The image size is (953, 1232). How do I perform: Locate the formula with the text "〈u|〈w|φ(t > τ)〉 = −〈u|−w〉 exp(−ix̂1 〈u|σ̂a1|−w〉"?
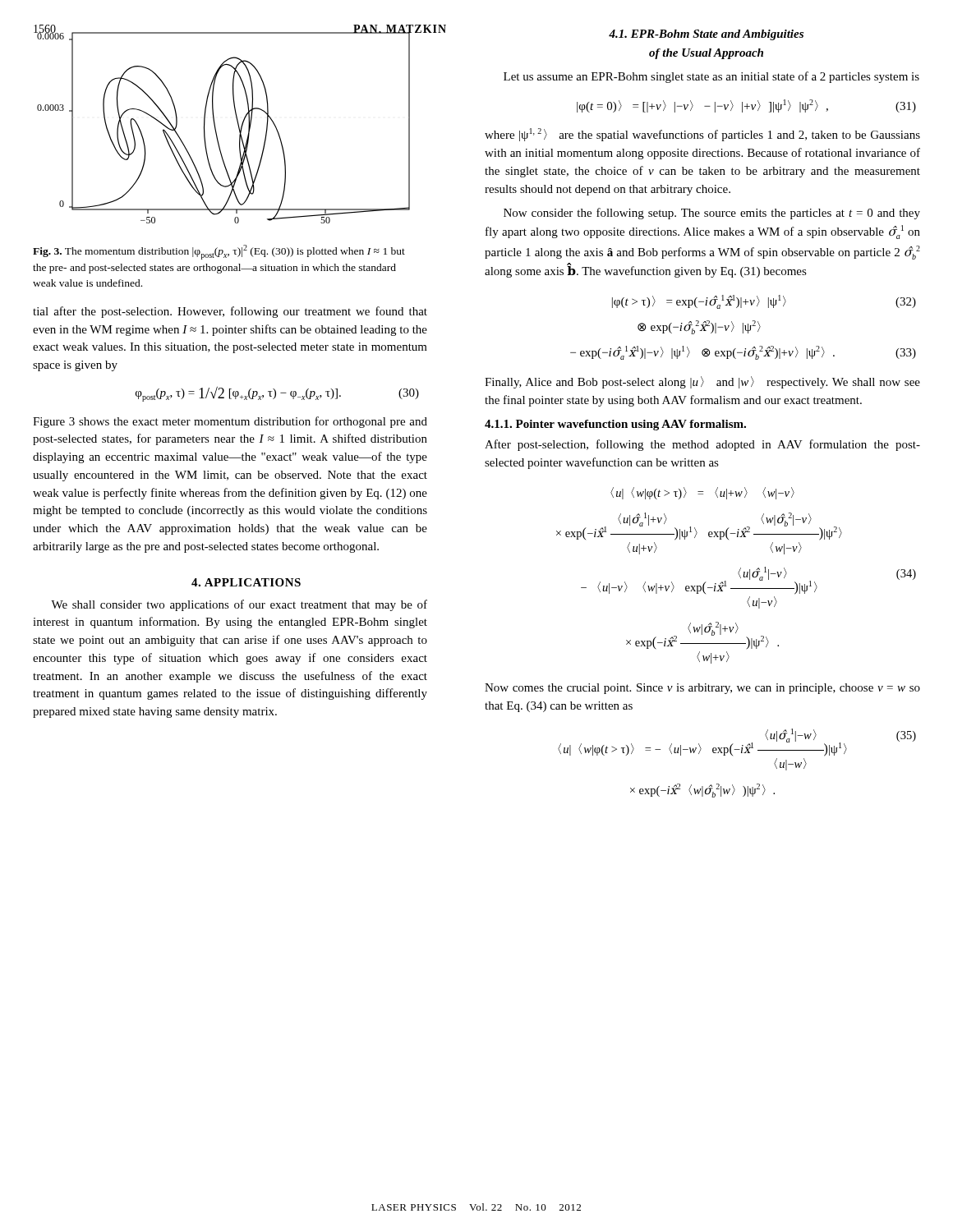702,764
